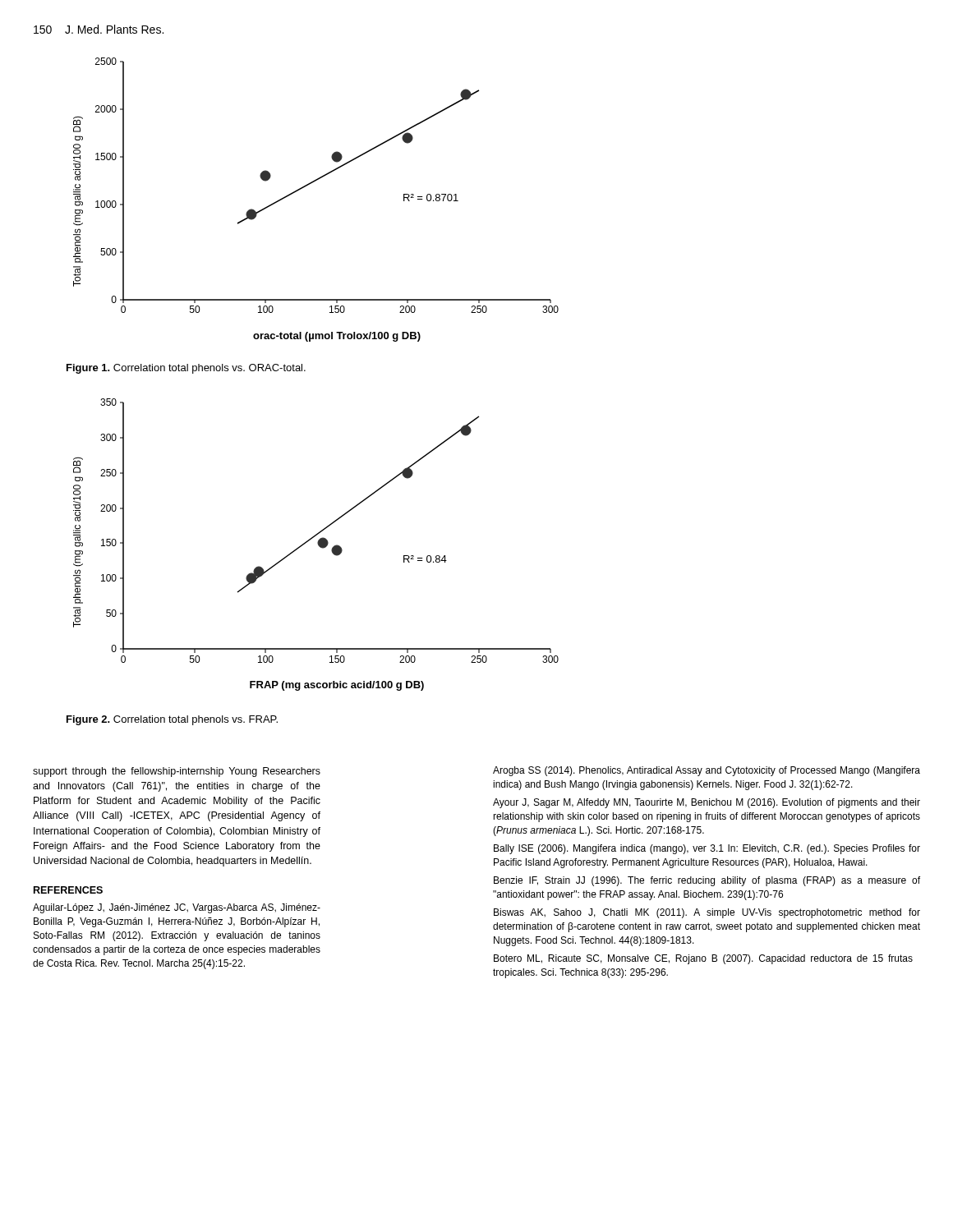Click on the list item containing "Benzie IF, Strain JJ (1996). The"
This screenshot has height=1232, width=953.
707,888
